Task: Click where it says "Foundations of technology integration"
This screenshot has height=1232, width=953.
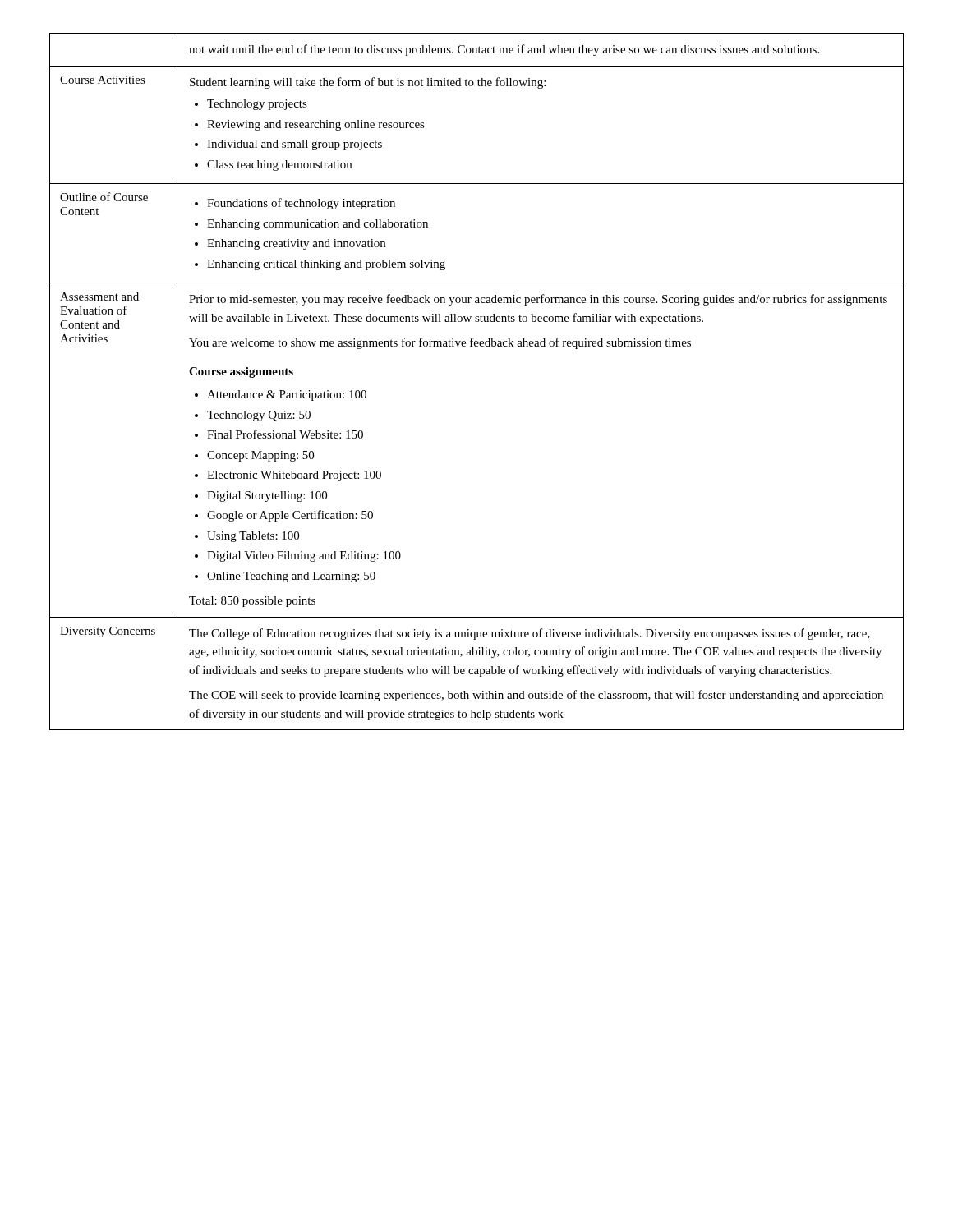Action: pos(301,203)
